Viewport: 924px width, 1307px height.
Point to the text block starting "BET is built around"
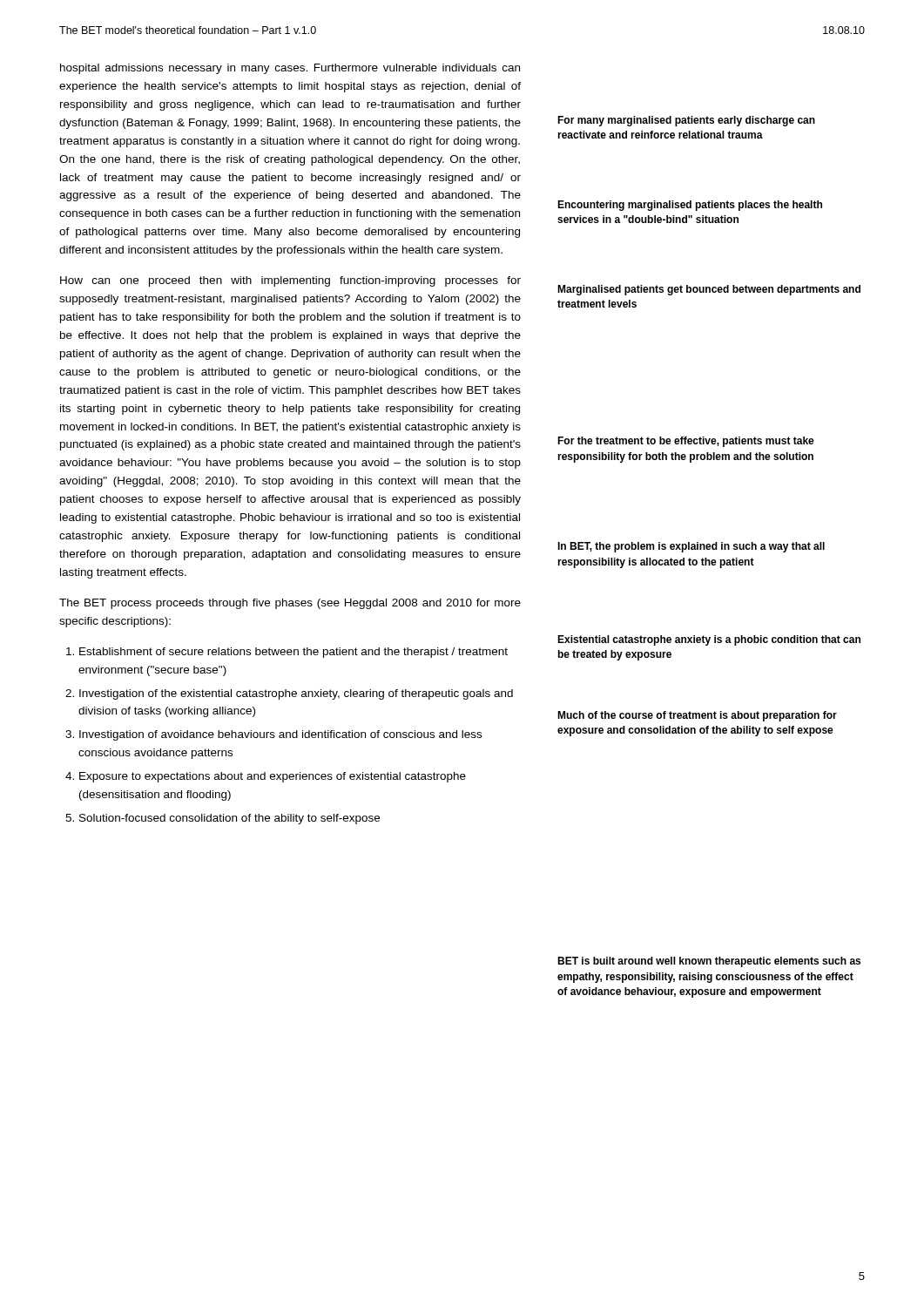click(x=710, y=977)
